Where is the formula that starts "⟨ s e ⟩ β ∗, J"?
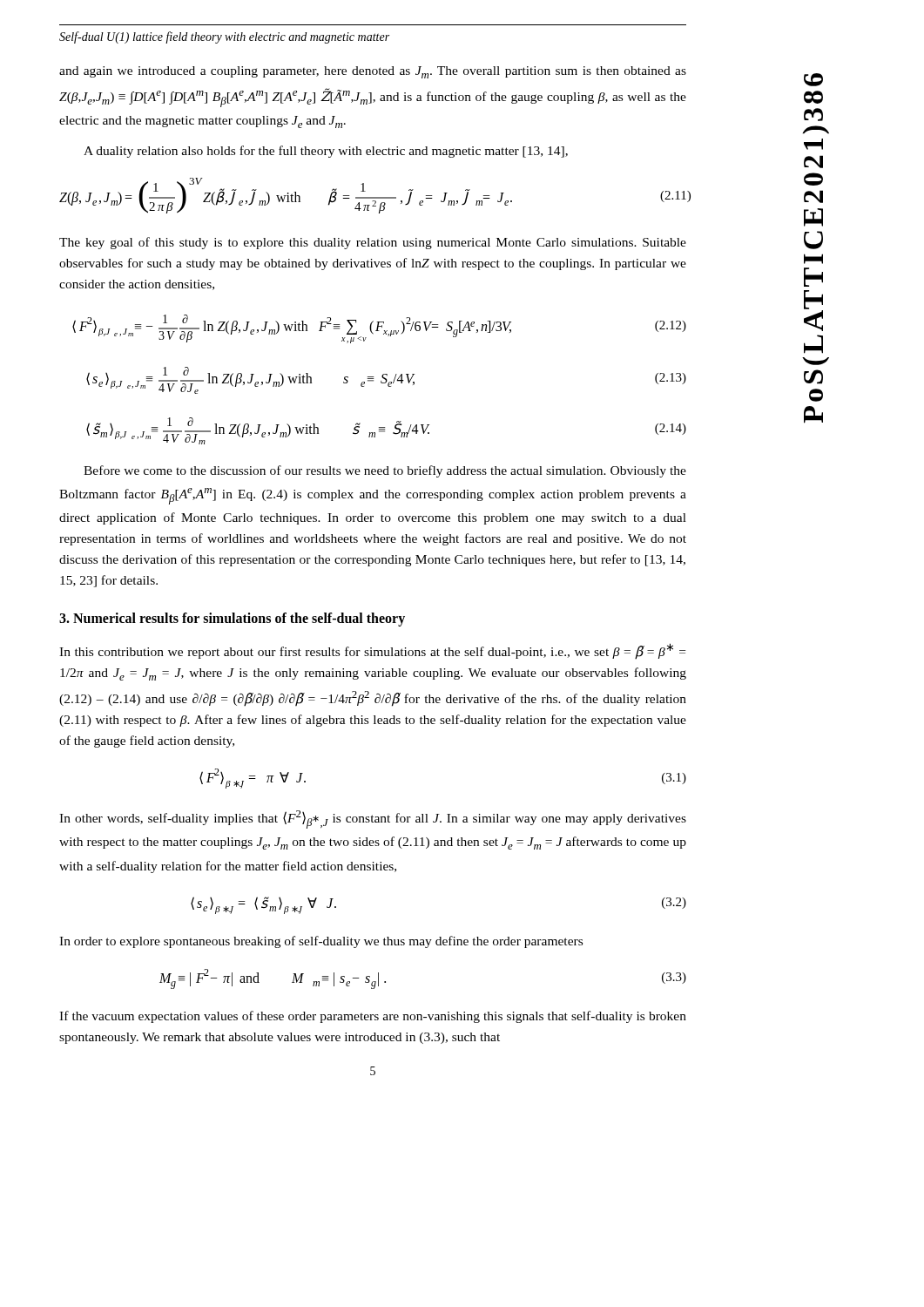Screen dimensions: 1307x924 (267, 905)
